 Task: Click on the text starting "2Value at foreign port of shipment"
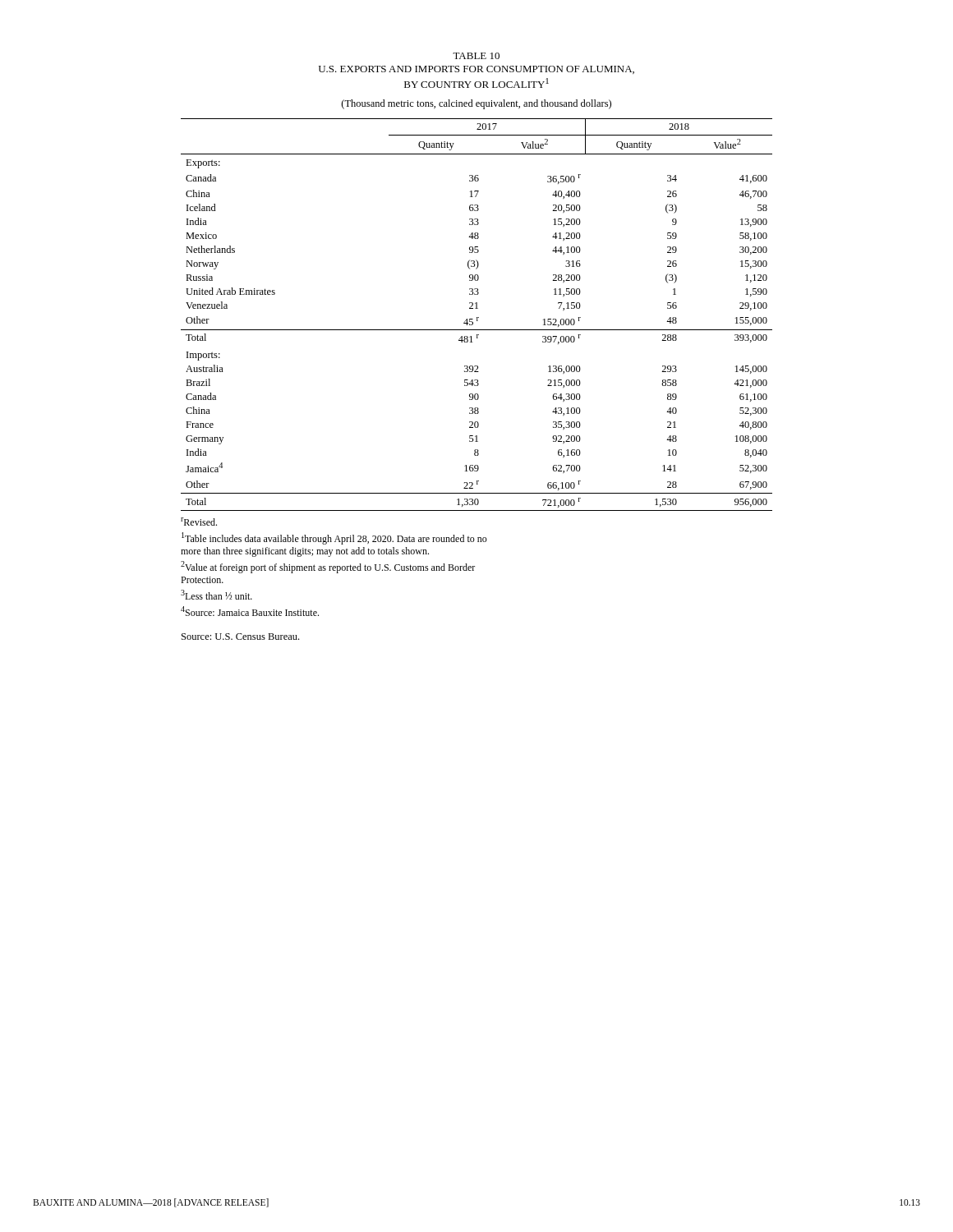(x=328, y=573)
